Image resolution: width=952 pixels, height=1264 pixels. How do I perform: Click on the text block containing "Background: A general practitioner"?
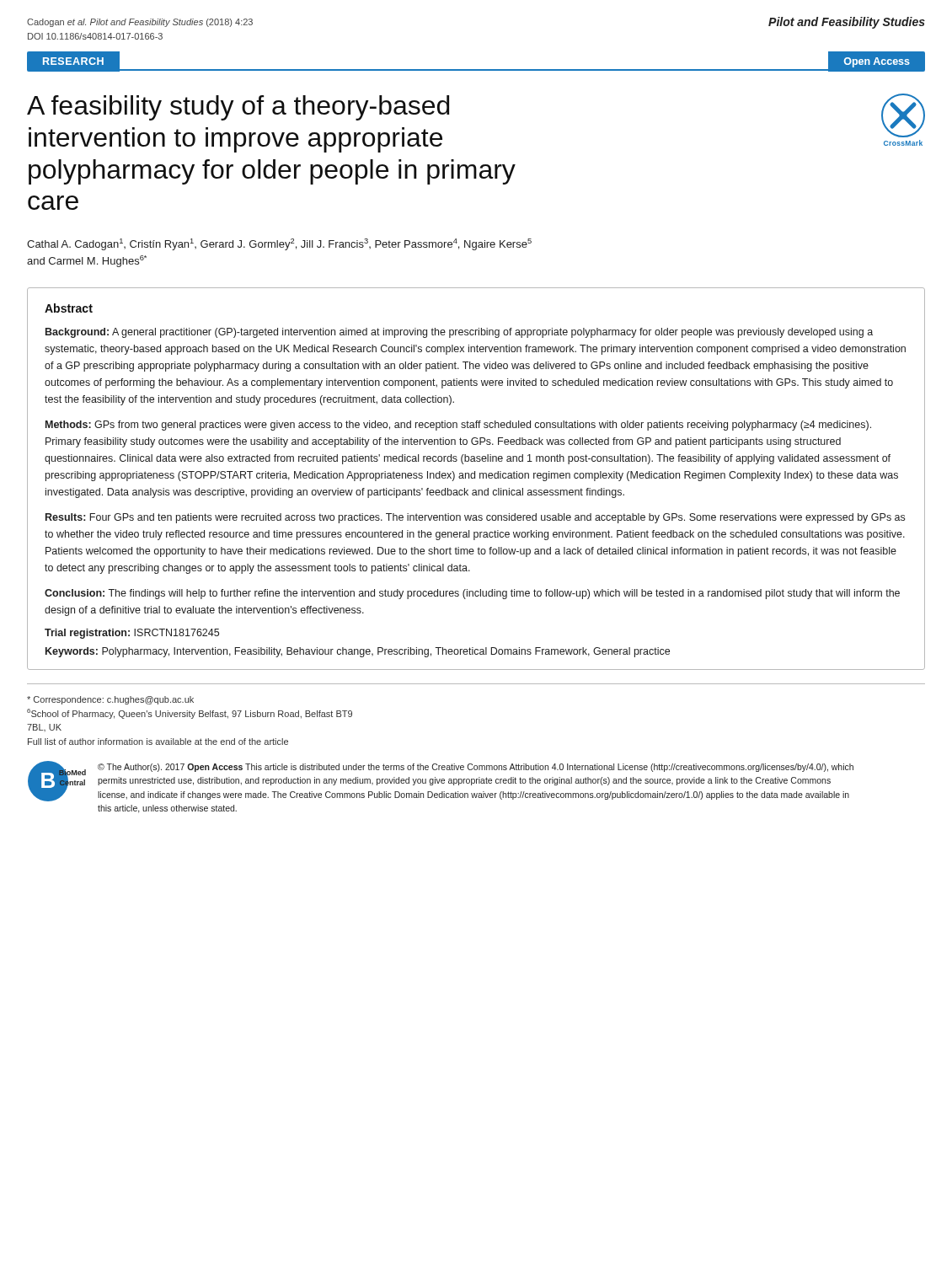pos(475,366)
